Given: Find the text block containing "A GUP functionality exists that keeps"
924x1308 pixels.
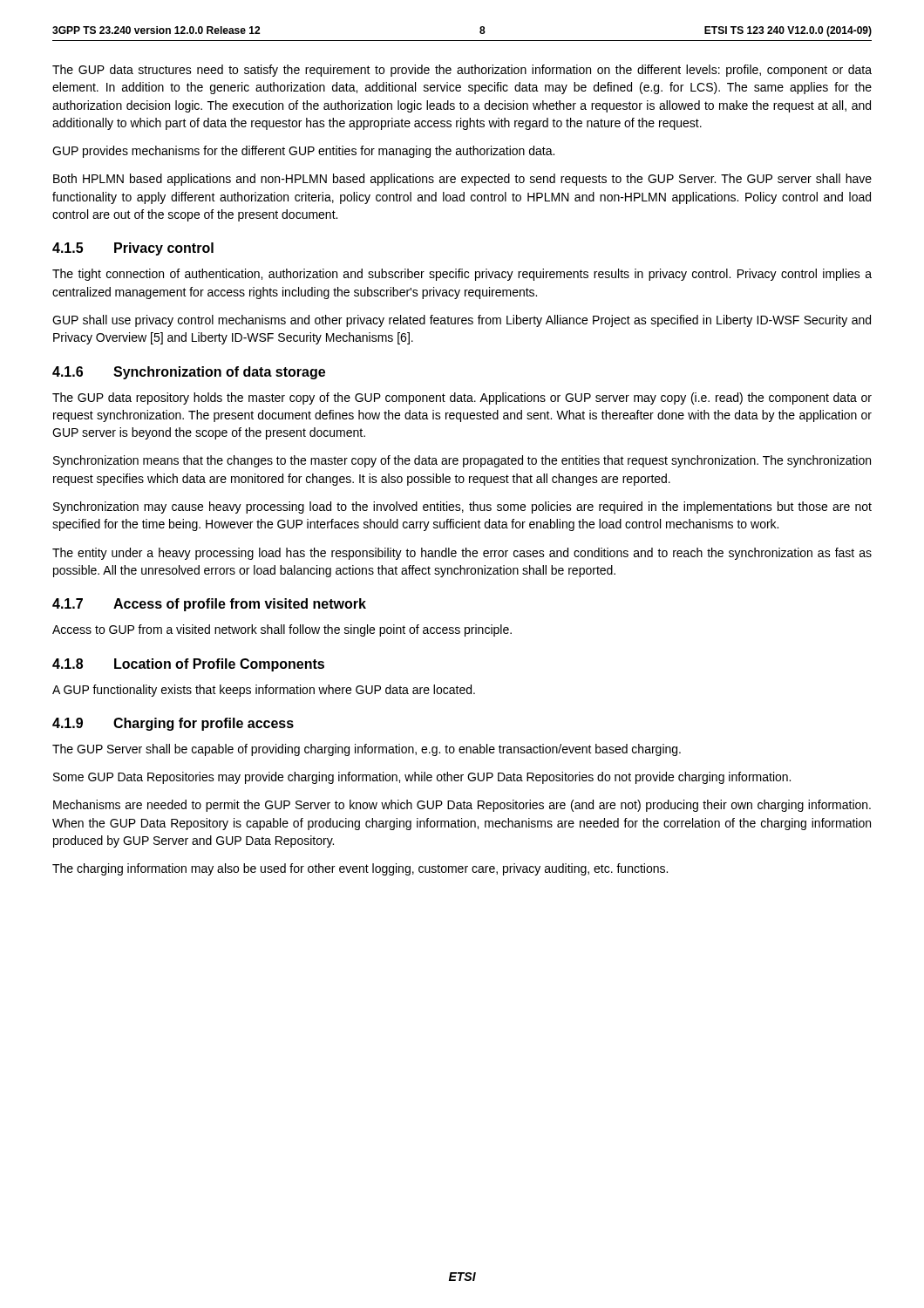Looking at the screenshot, I should tap(462, 690).
